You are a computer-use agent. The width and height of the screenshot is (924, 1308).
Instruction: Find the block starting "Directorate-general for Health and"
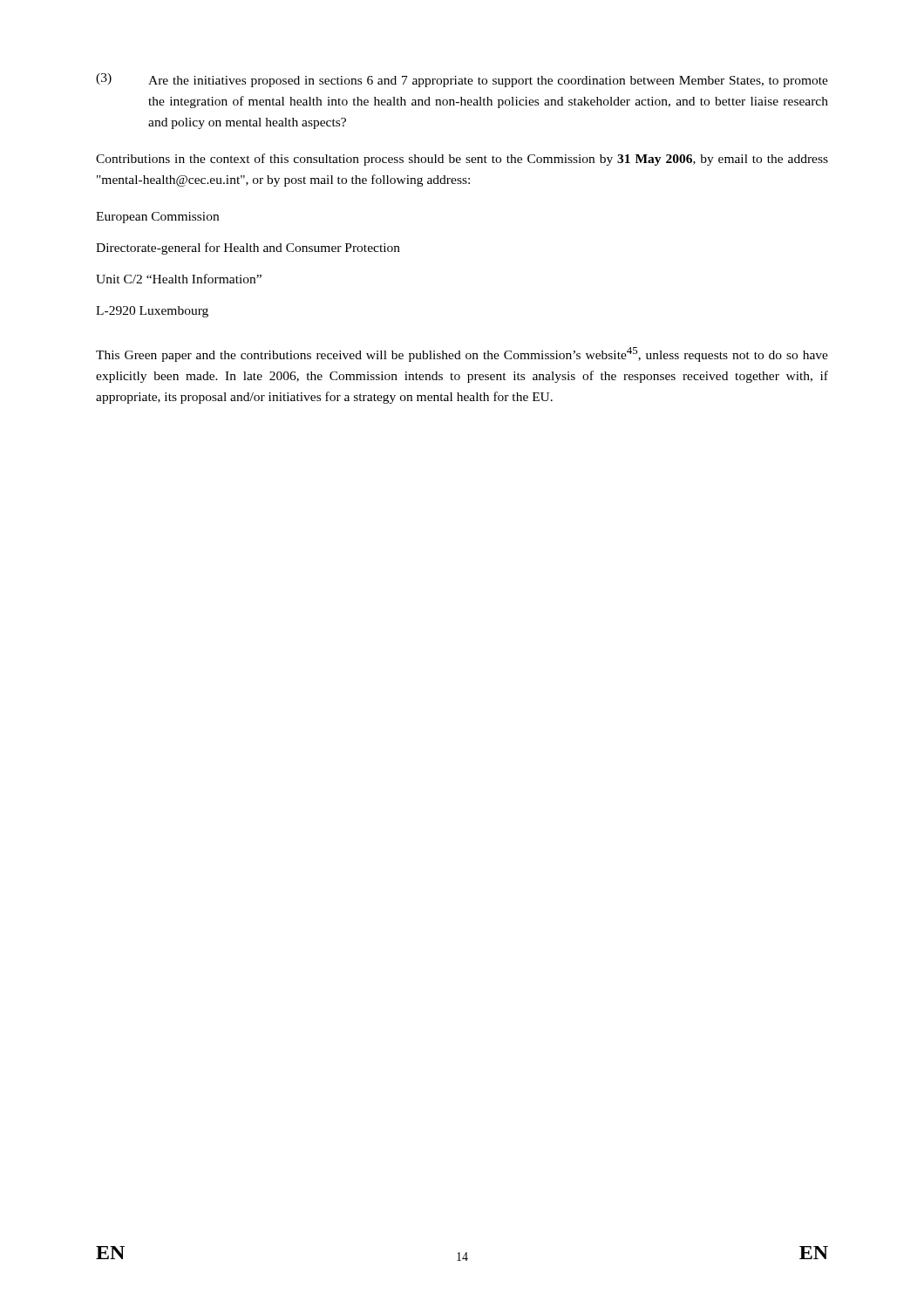(x=248, y=247)
